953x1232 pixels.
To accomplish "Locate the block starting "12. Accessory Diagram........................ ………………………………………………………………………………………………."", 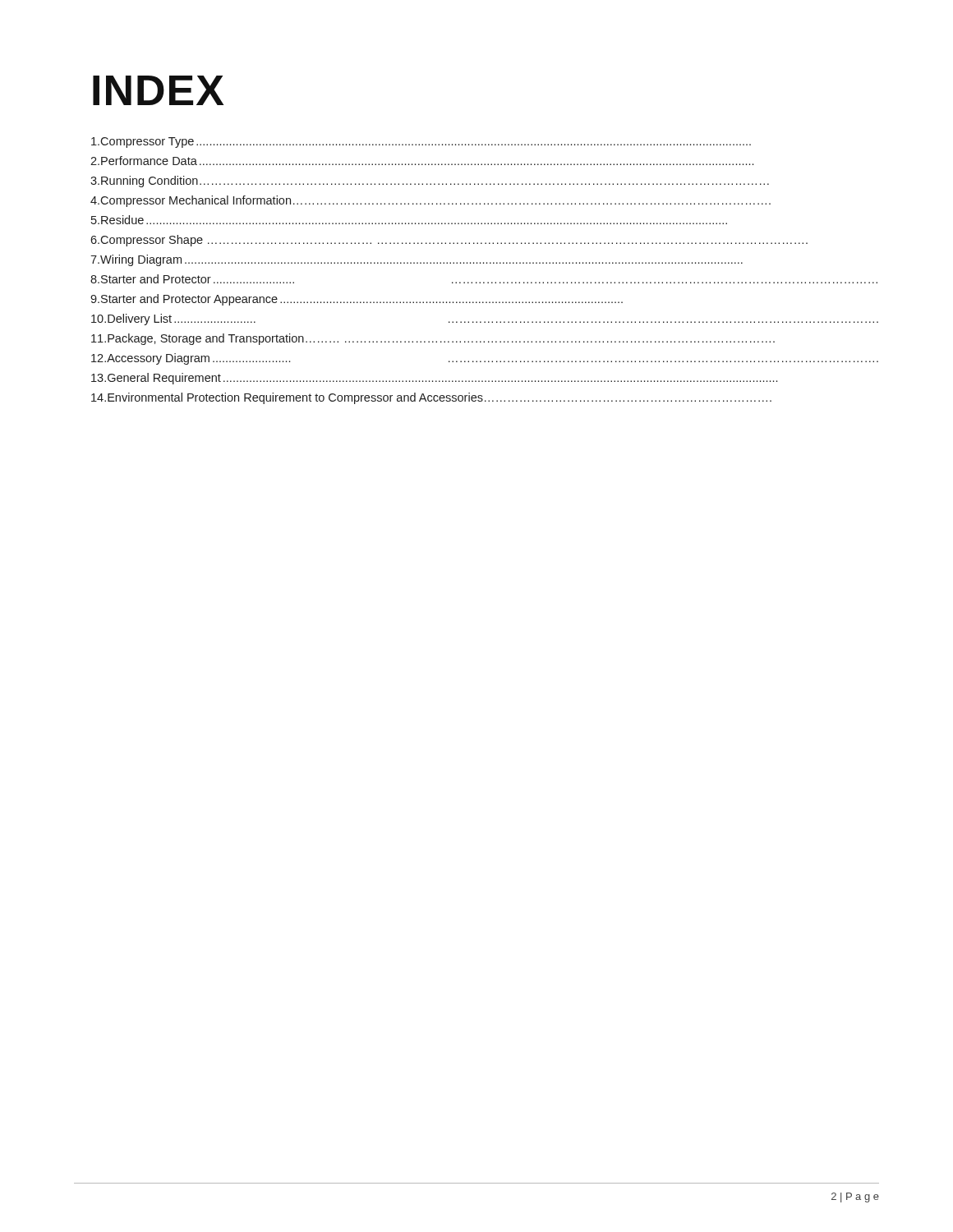I will 485,358.
